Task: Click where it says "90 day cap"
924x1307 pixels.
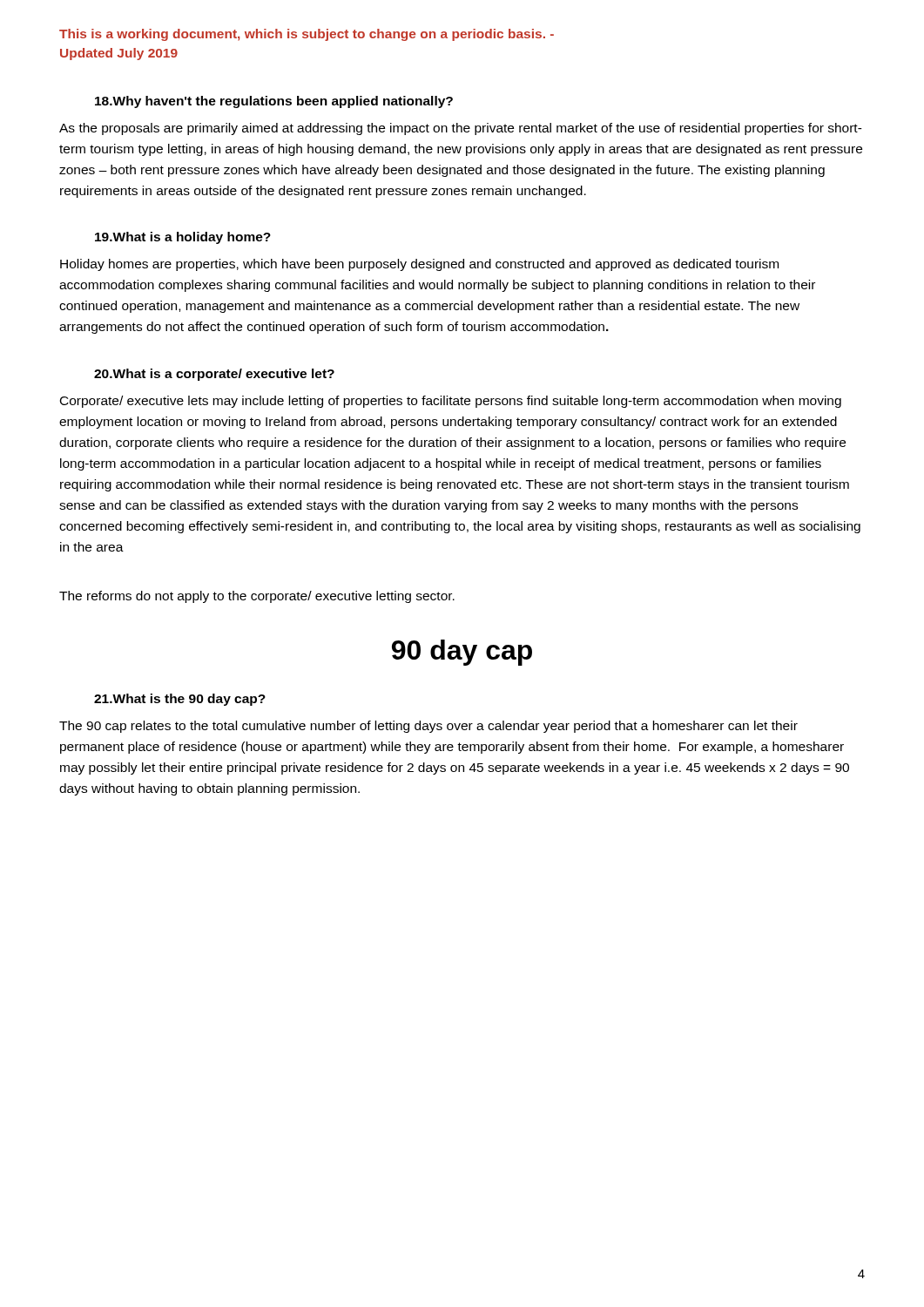Action: click(462, 650)
